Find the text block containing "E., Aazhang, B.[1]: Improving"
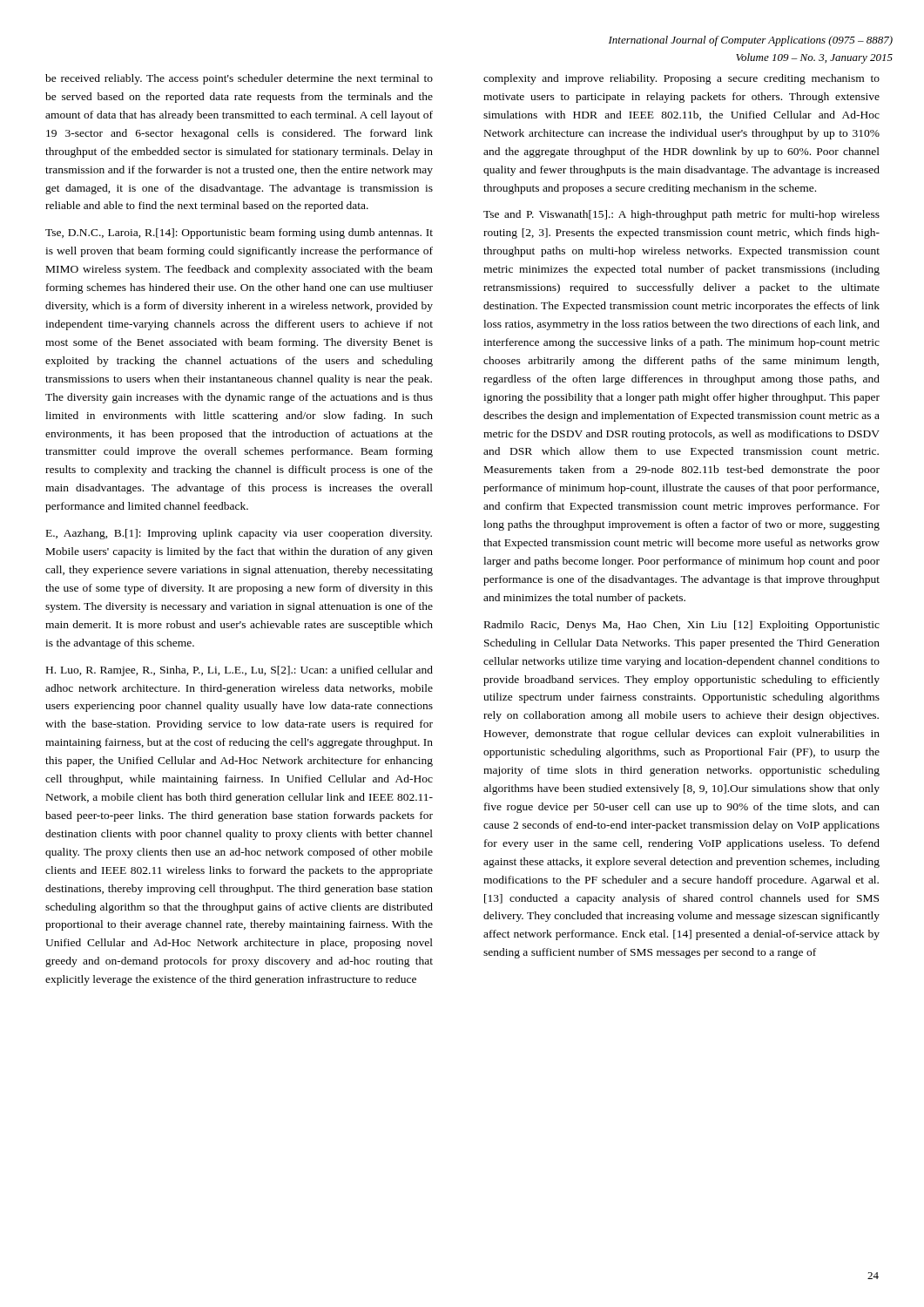This screenshot has height=1307, width=924. [x=239, y=588]
